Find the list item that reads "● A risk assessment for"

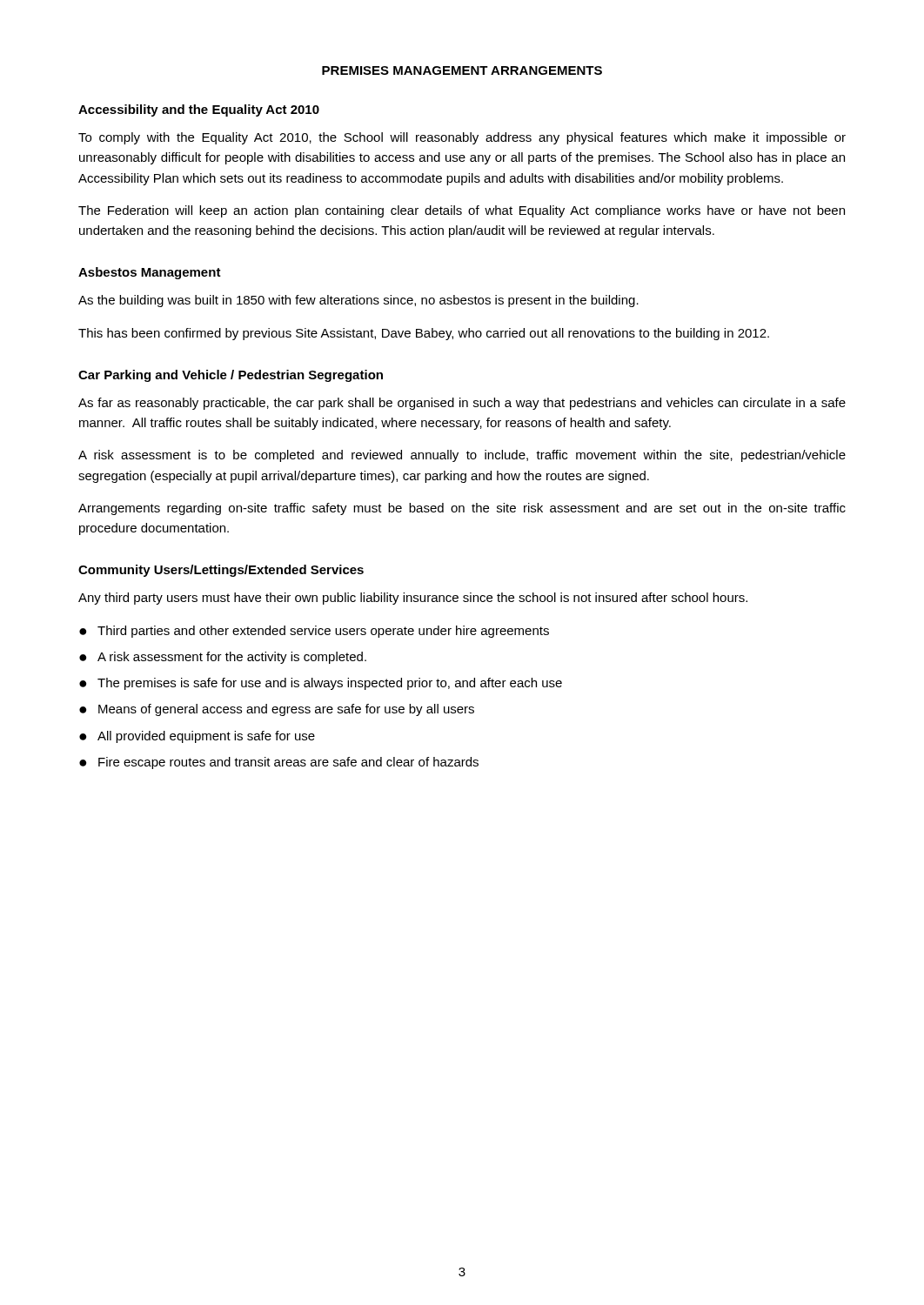pos(223,657)
